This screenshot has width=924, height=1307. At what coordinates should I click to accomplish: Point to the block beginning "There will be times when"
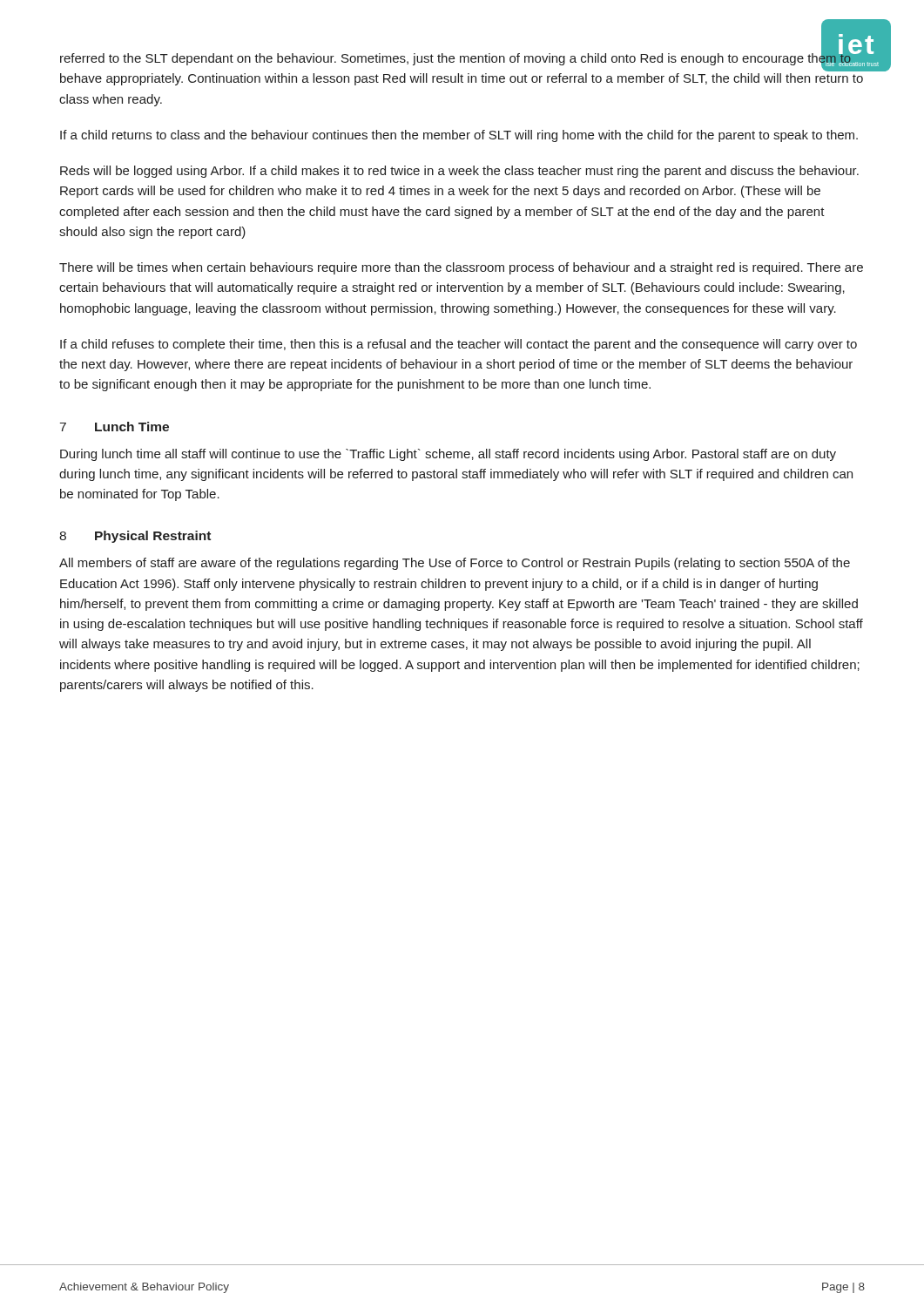461,287
